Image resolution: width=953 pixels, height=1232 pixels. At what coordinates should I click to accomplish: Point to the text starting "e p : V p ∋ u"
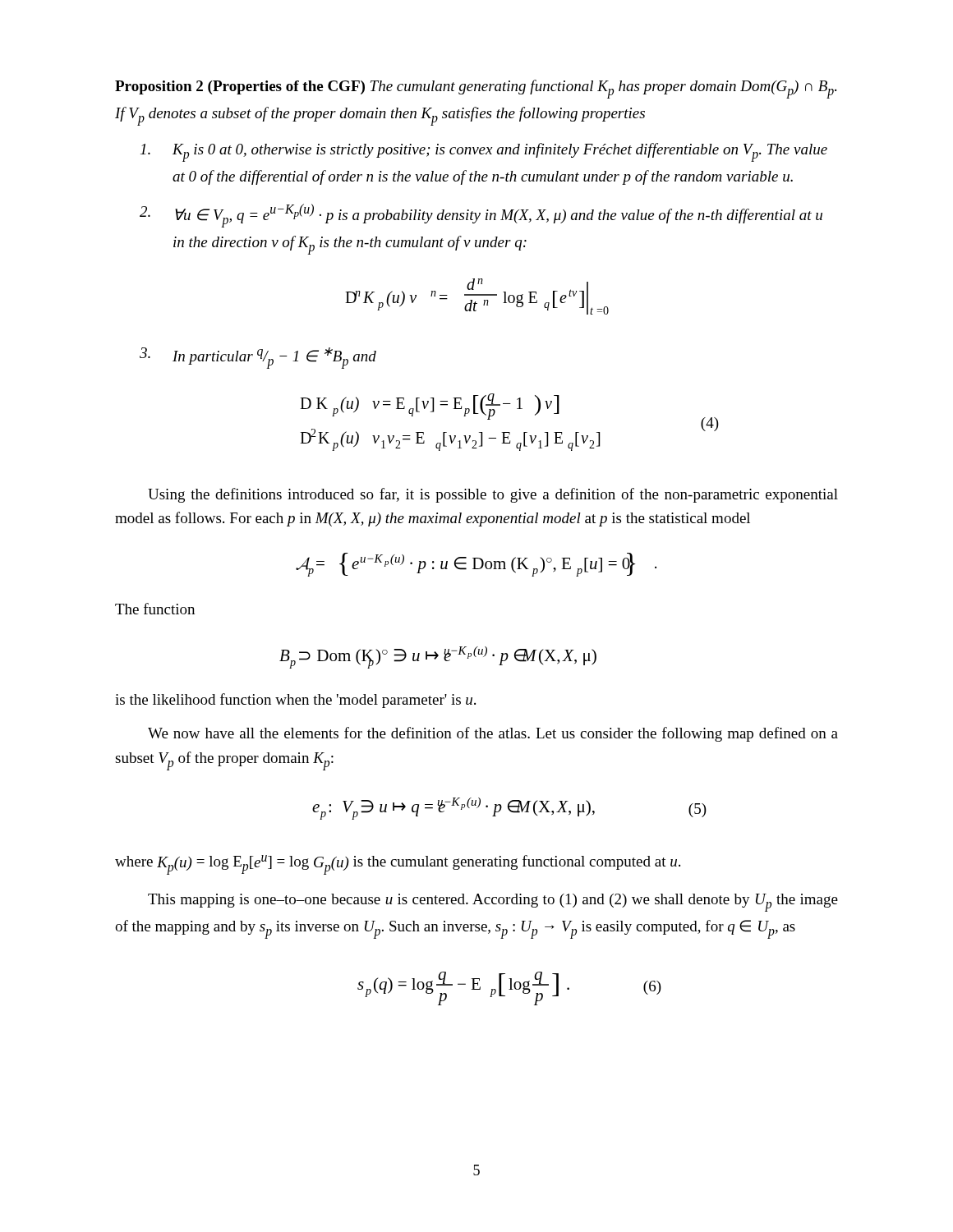click(x=509, y=809)
